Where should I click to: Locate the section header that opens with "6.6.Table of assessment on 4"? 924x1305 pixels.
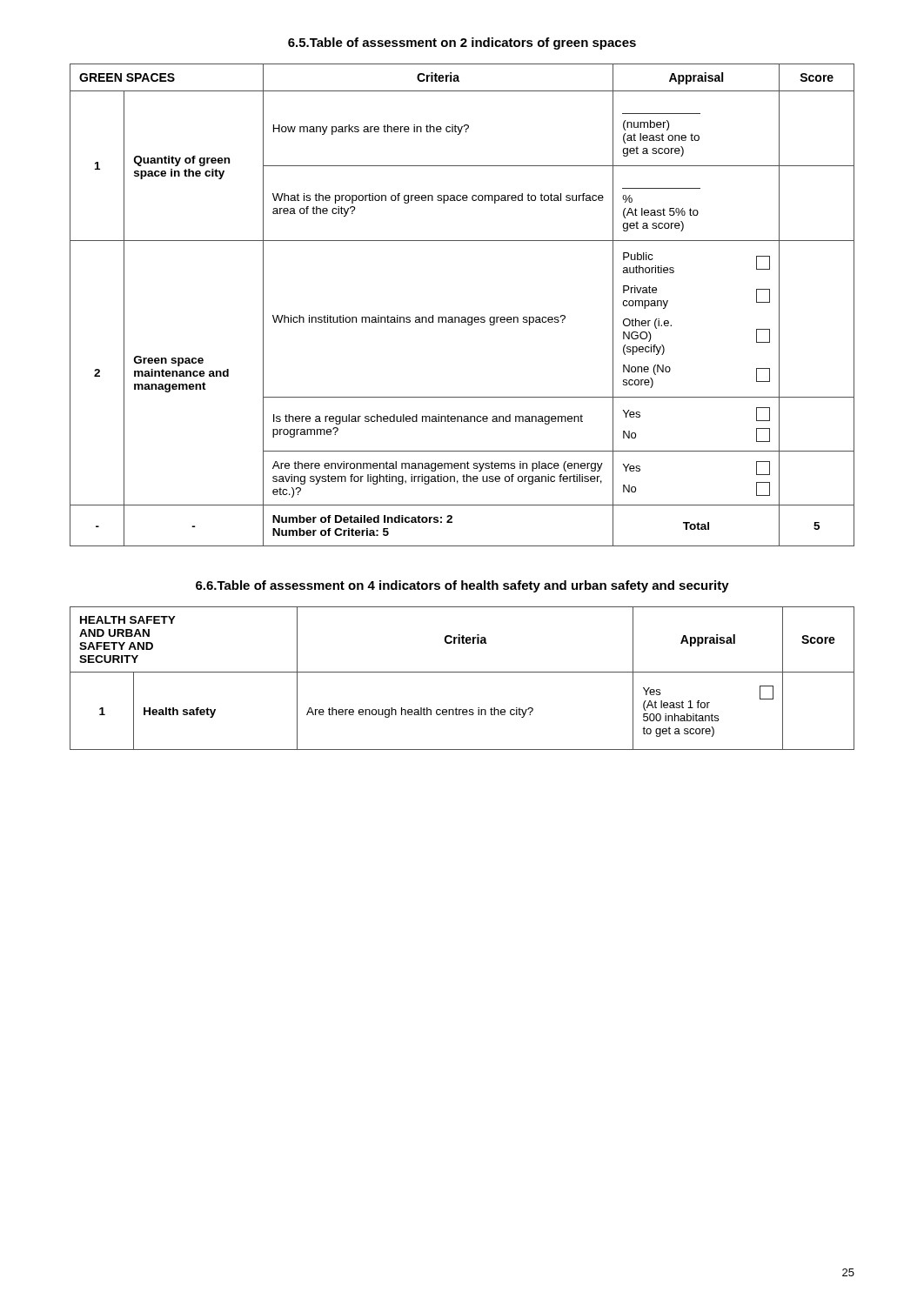pos(462,585)
